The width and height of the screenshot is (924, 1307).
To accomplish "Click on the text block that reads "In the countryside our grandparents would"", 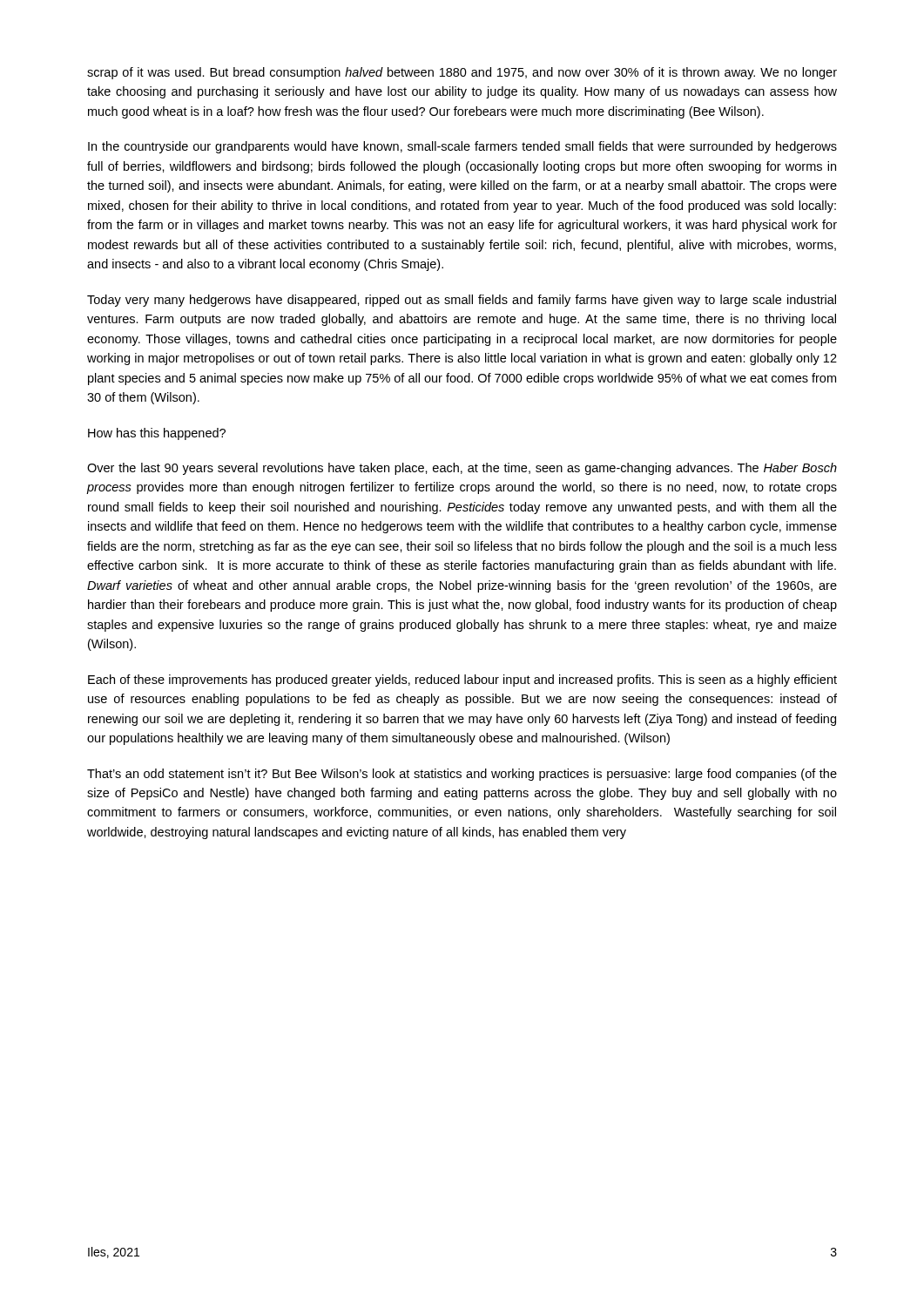I will click(462, 205).
